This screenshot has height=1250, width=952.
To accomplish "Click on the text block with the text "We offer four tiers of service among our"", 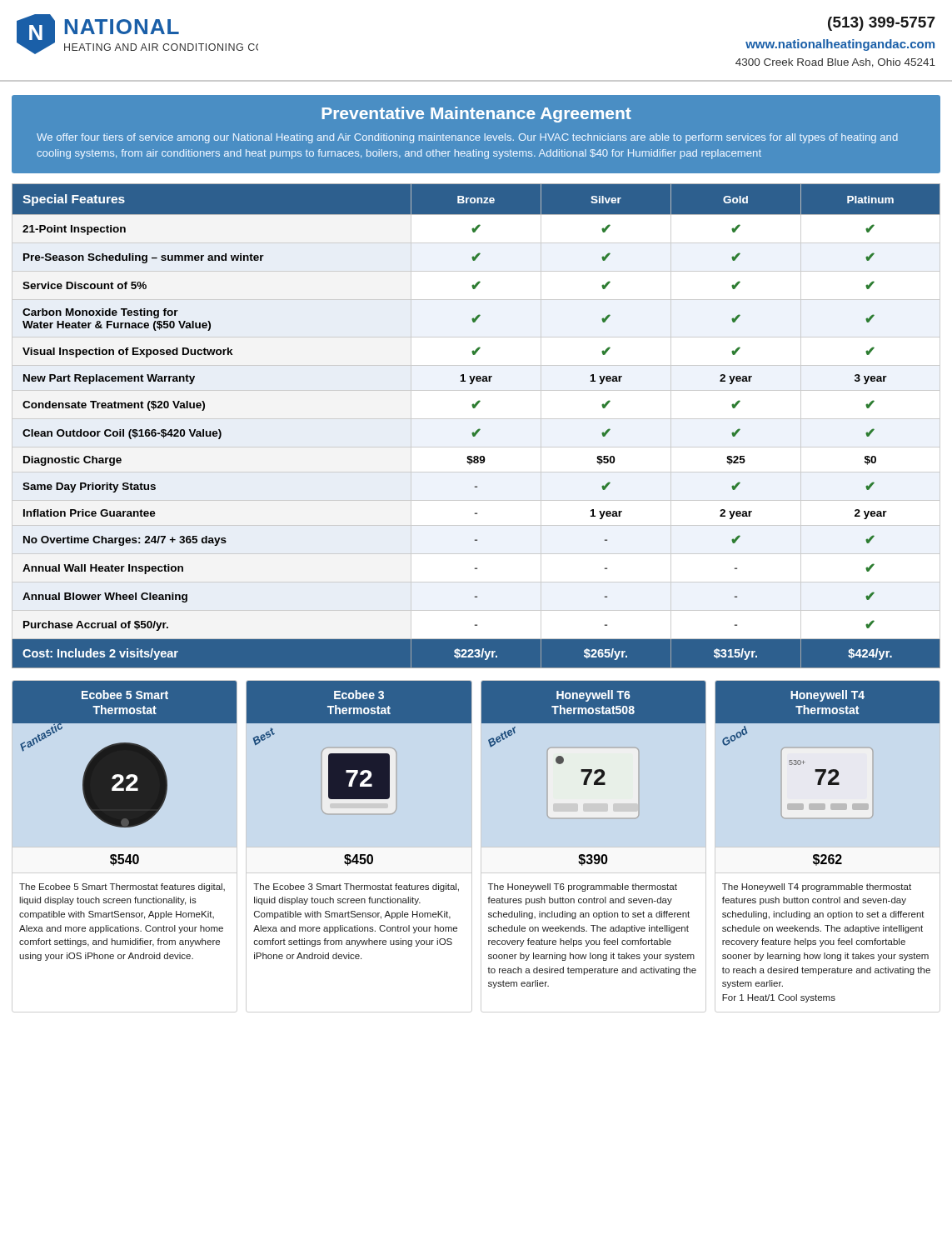I will 467,145.
